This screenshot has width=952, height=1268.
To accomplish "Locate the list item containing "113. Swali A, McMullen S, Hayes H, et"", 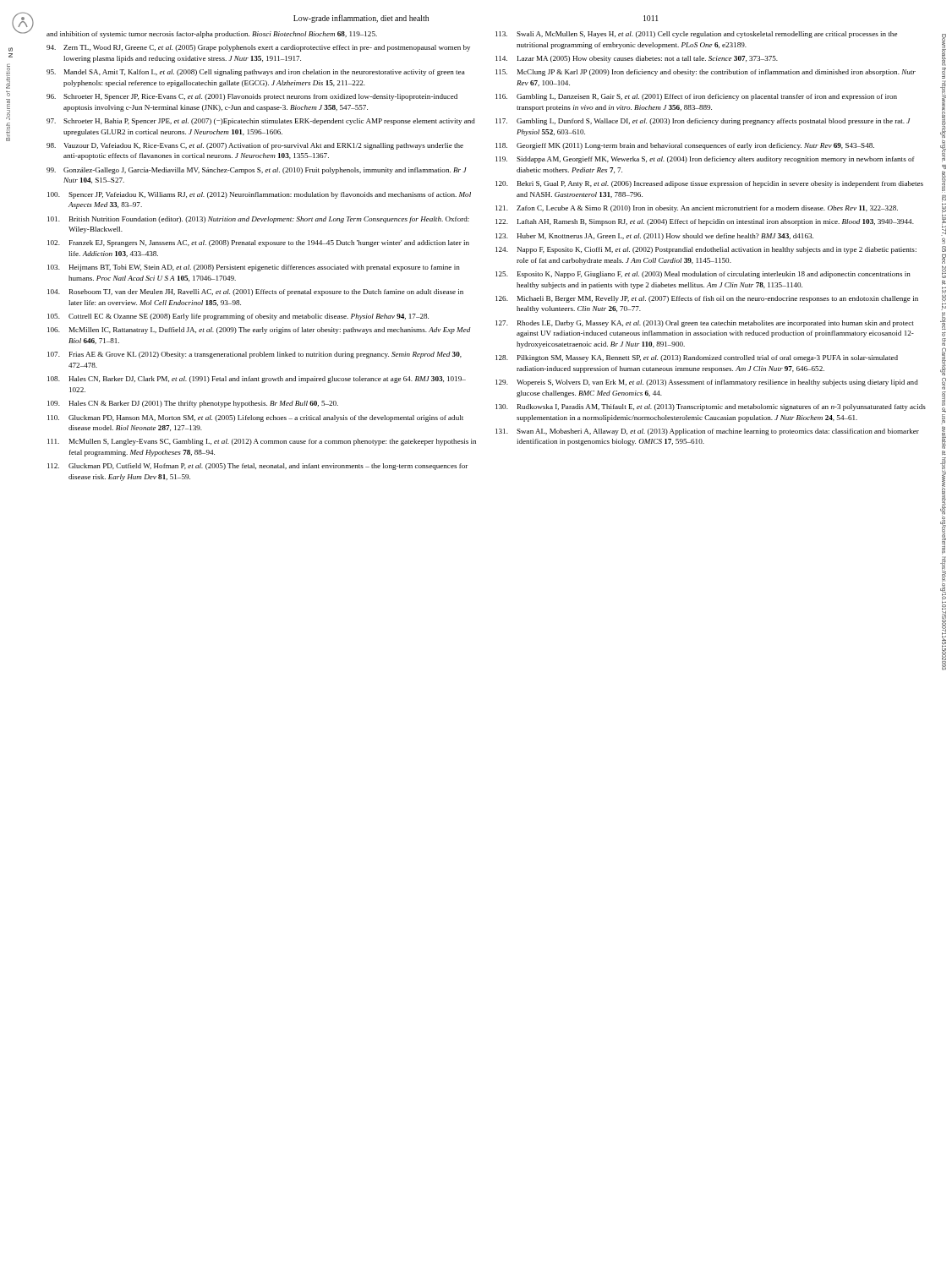I will (x=710, y=39).
